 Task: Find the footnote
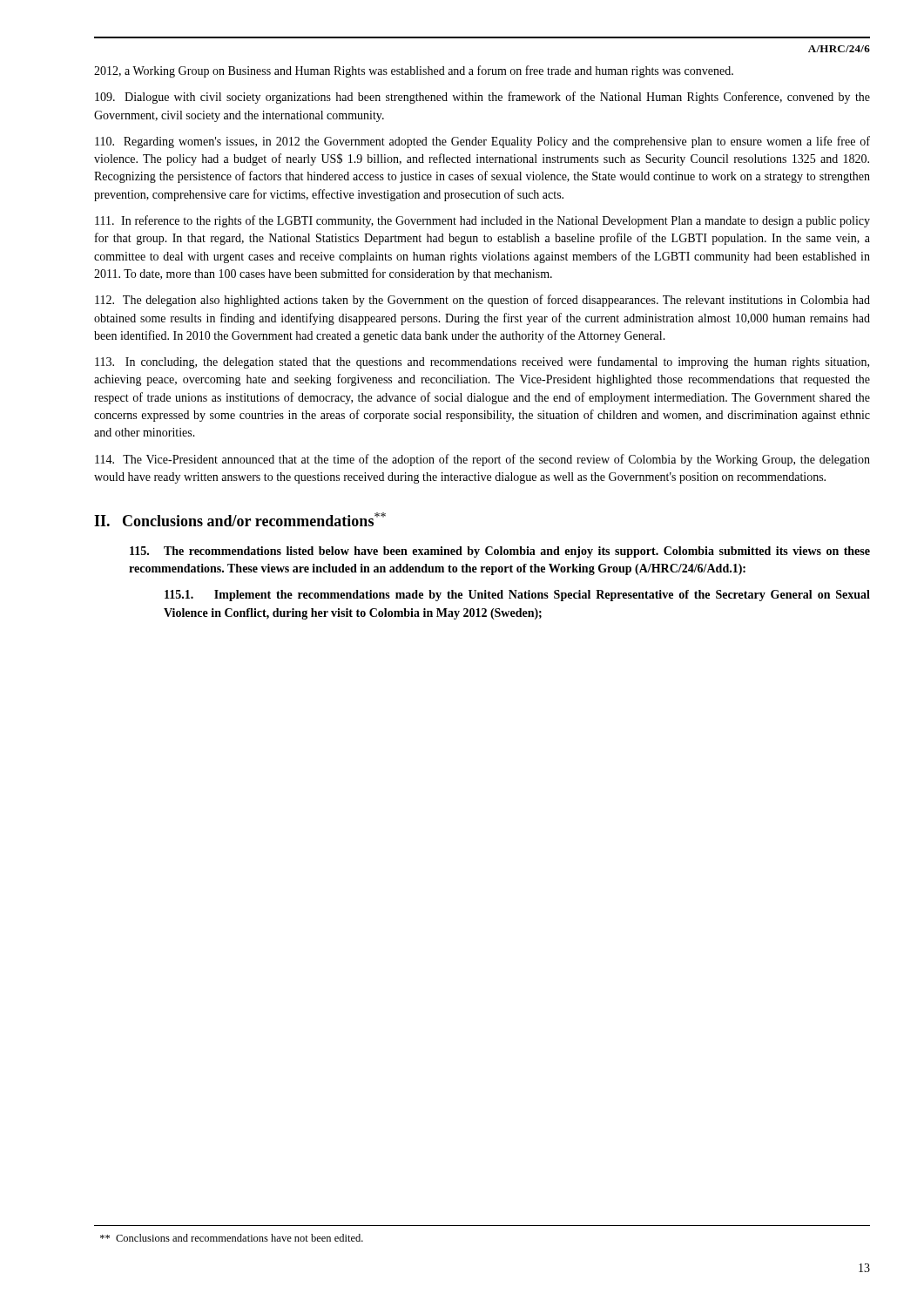coord(229,1238)
